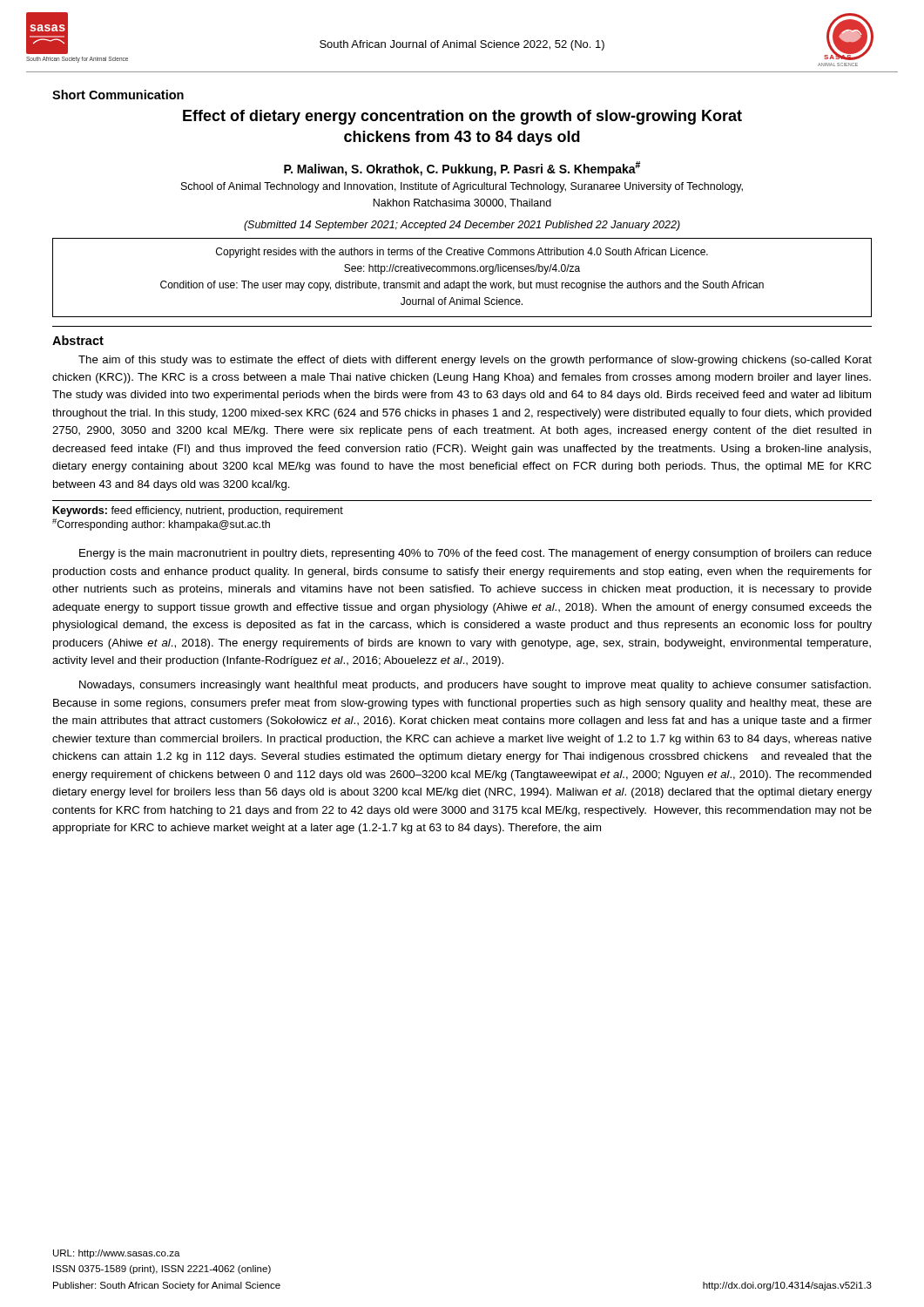Select the text block starting "Copyright resides with the authors"
924x1307 pixels.
coord(462,277)
